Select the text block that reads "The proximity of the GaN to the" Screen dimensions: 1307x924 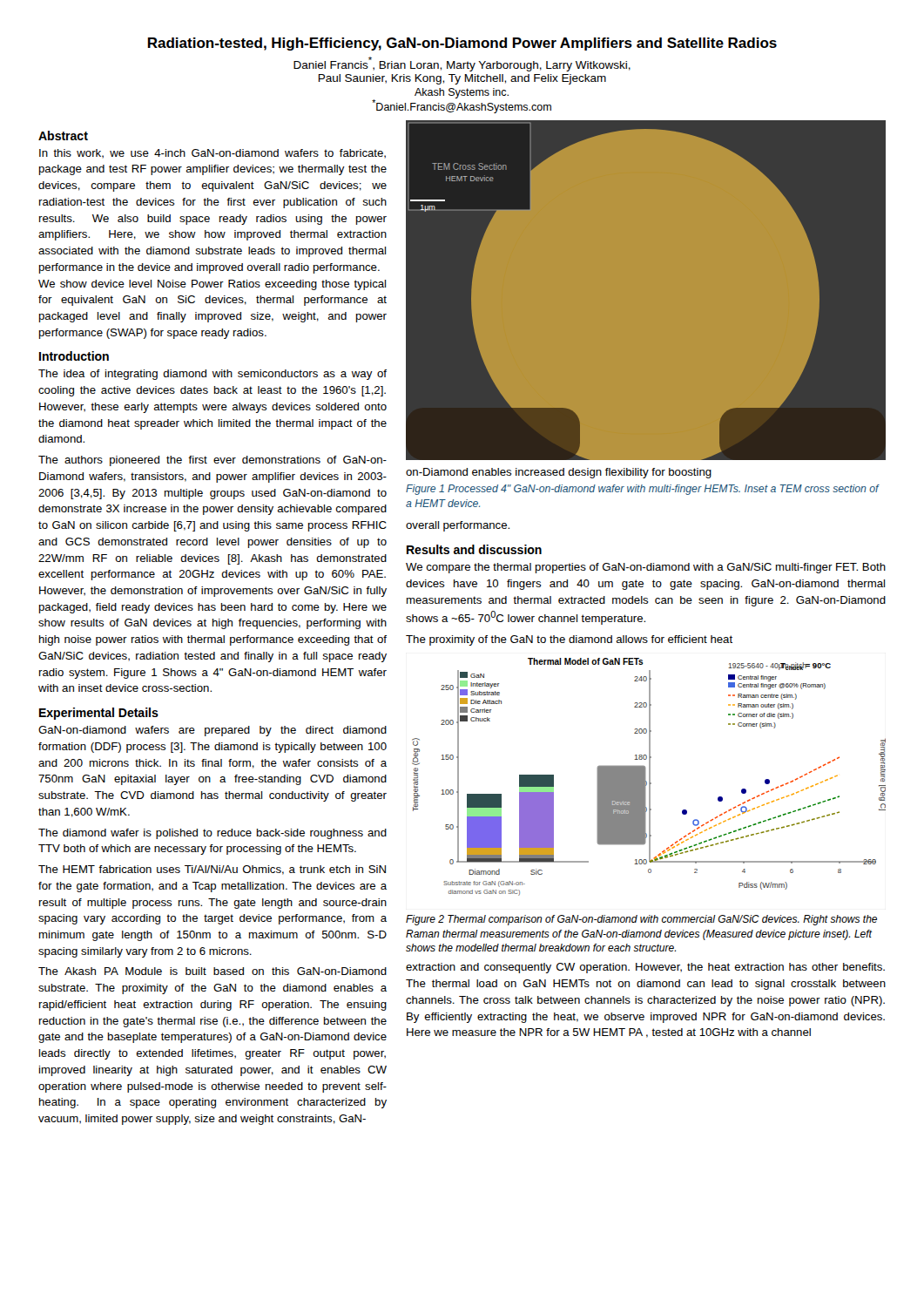click(x=569, y=640)
